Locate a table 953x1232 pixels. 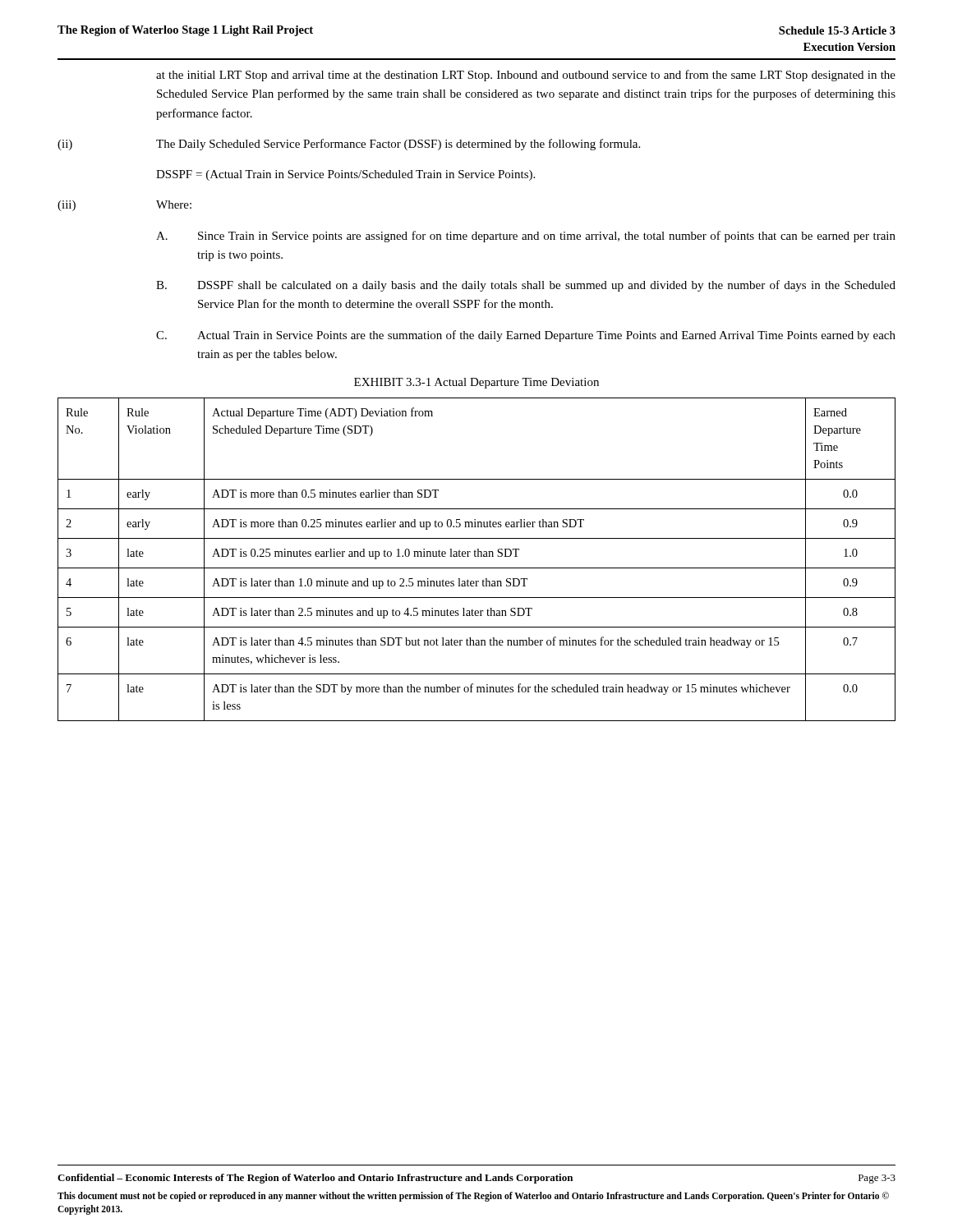(x=476, y=559)
